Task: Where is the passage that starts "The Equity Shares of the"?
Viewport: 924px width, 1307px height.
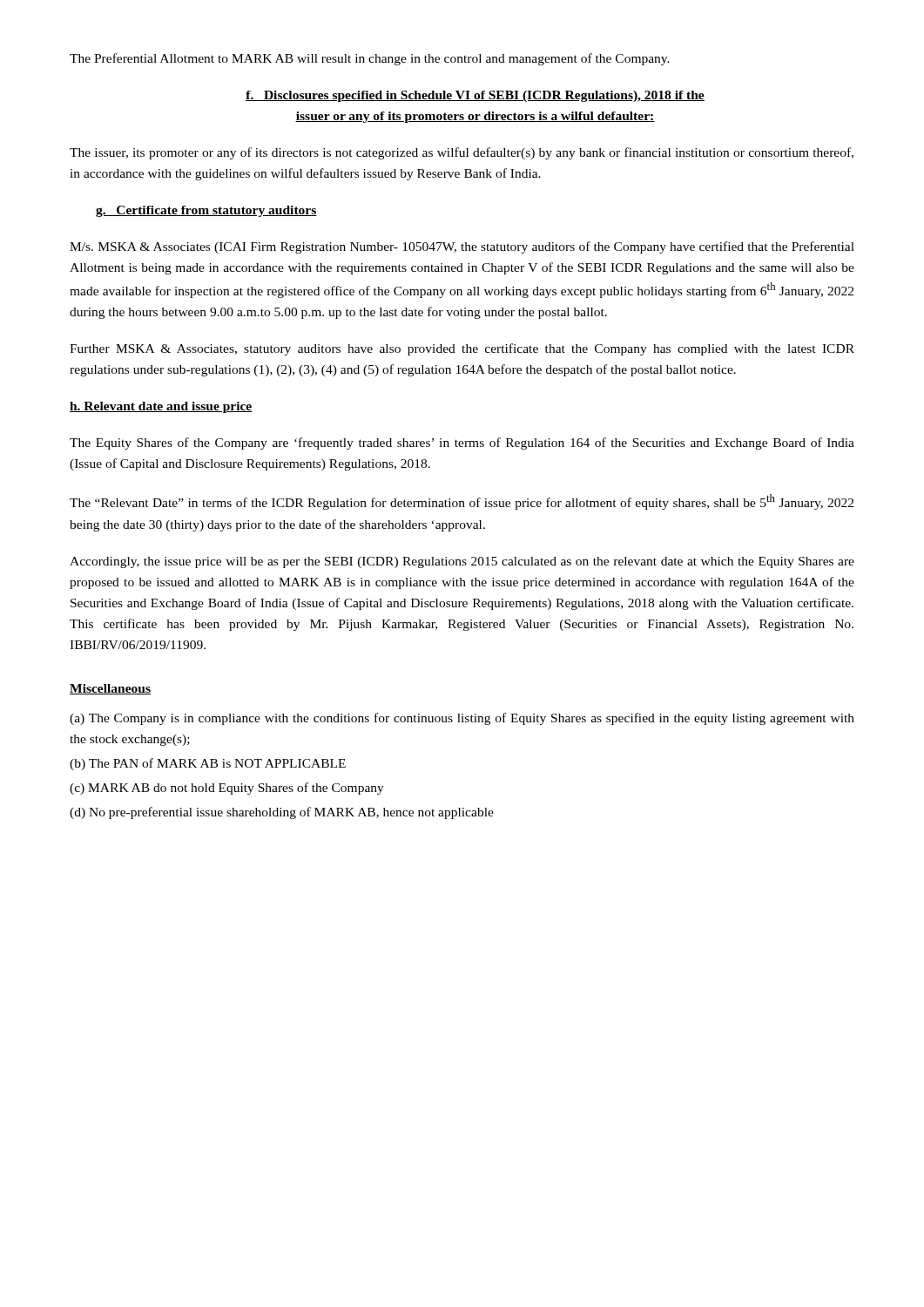Action: (462, 453)
